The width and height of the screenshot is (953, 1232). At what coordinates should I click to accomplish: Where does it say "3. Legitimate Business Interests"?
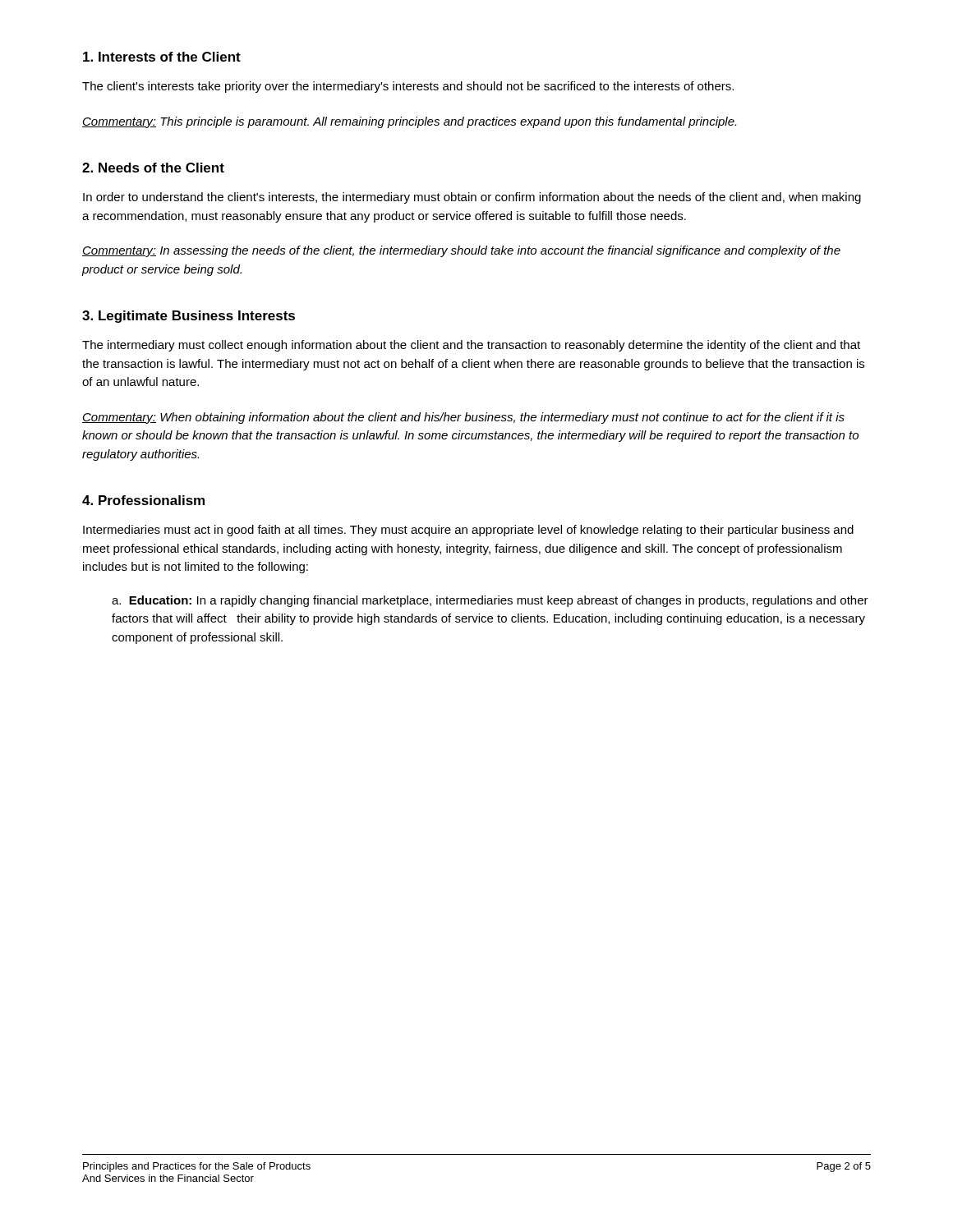[189, 316]
